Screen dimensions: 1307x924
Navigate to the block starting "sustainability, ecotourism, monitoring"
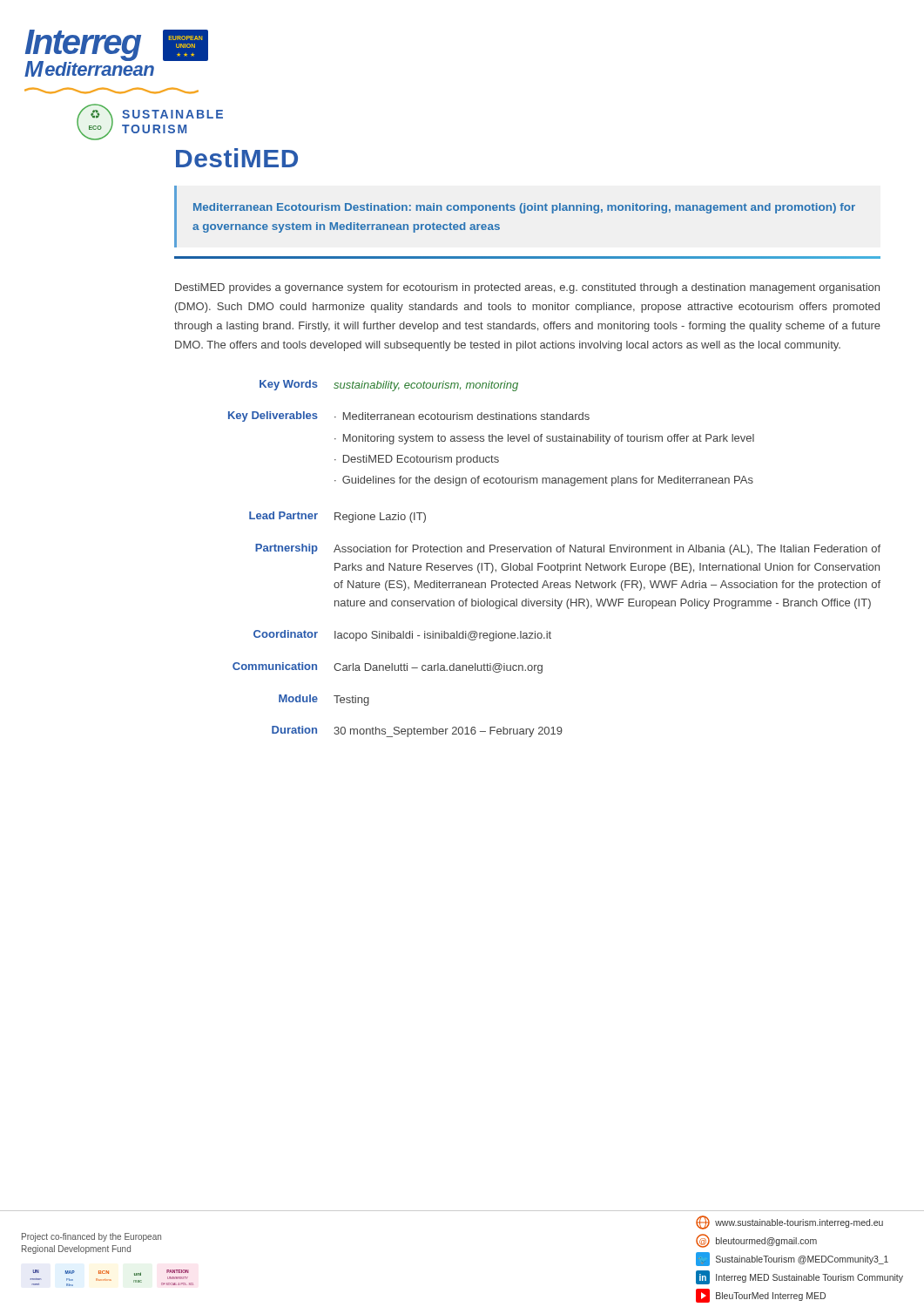(x=426, y=384)
